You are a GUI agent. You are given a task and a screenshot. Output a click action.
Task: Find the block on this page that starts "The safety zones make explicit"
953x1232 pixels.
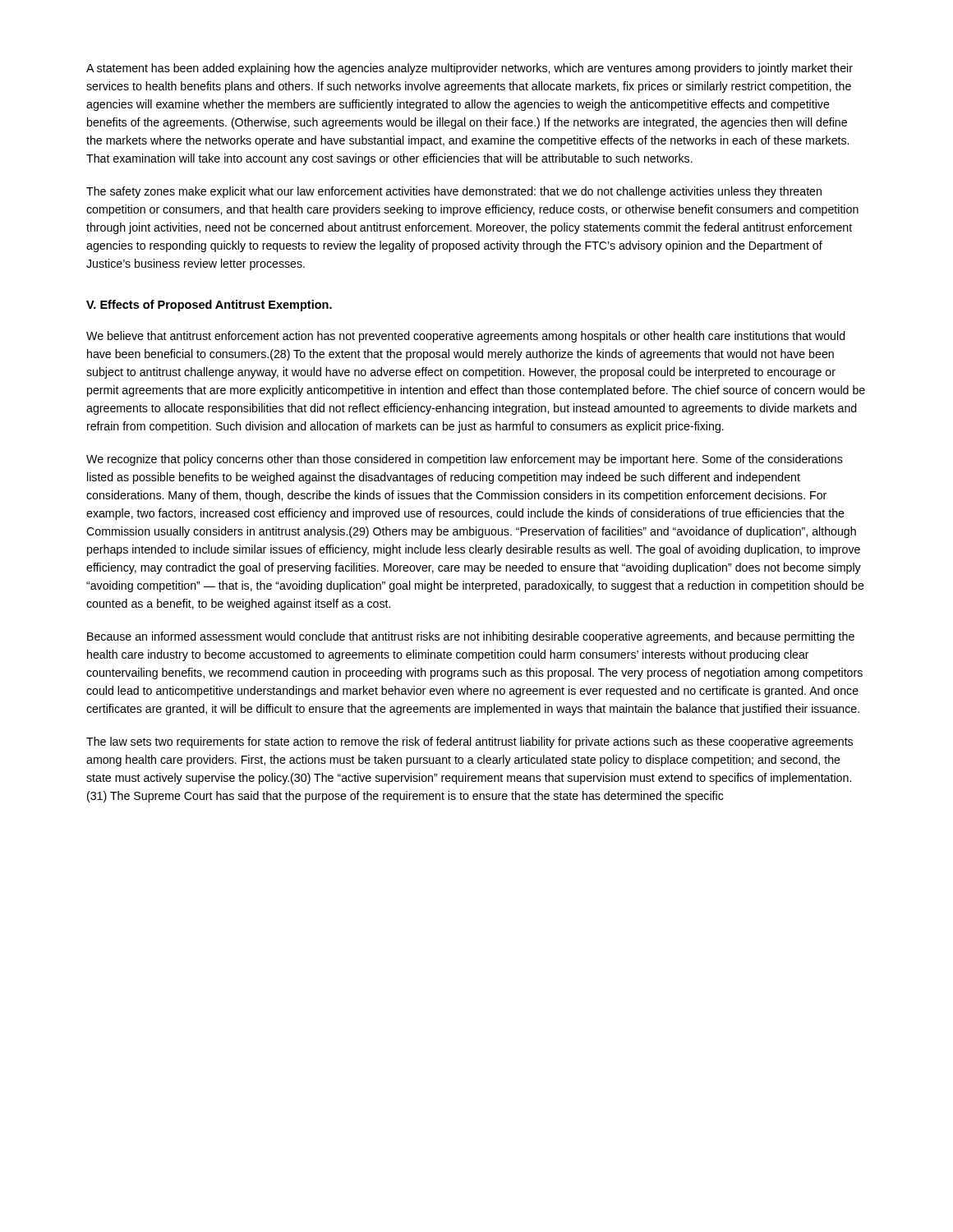click(x=472, y=227)
